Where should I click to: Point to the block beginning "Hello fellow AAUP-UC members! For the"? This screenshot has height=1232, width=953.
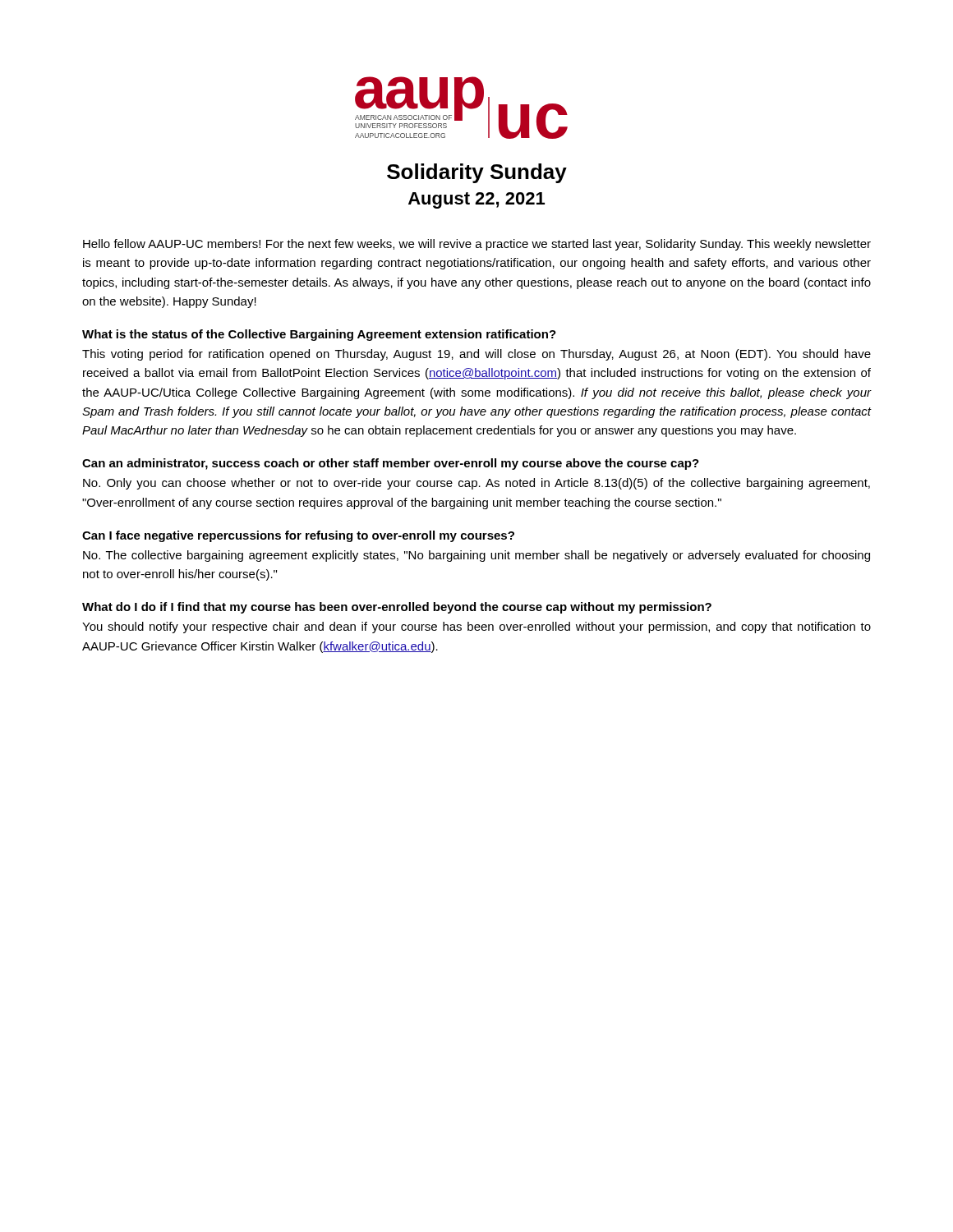[476, 272]
